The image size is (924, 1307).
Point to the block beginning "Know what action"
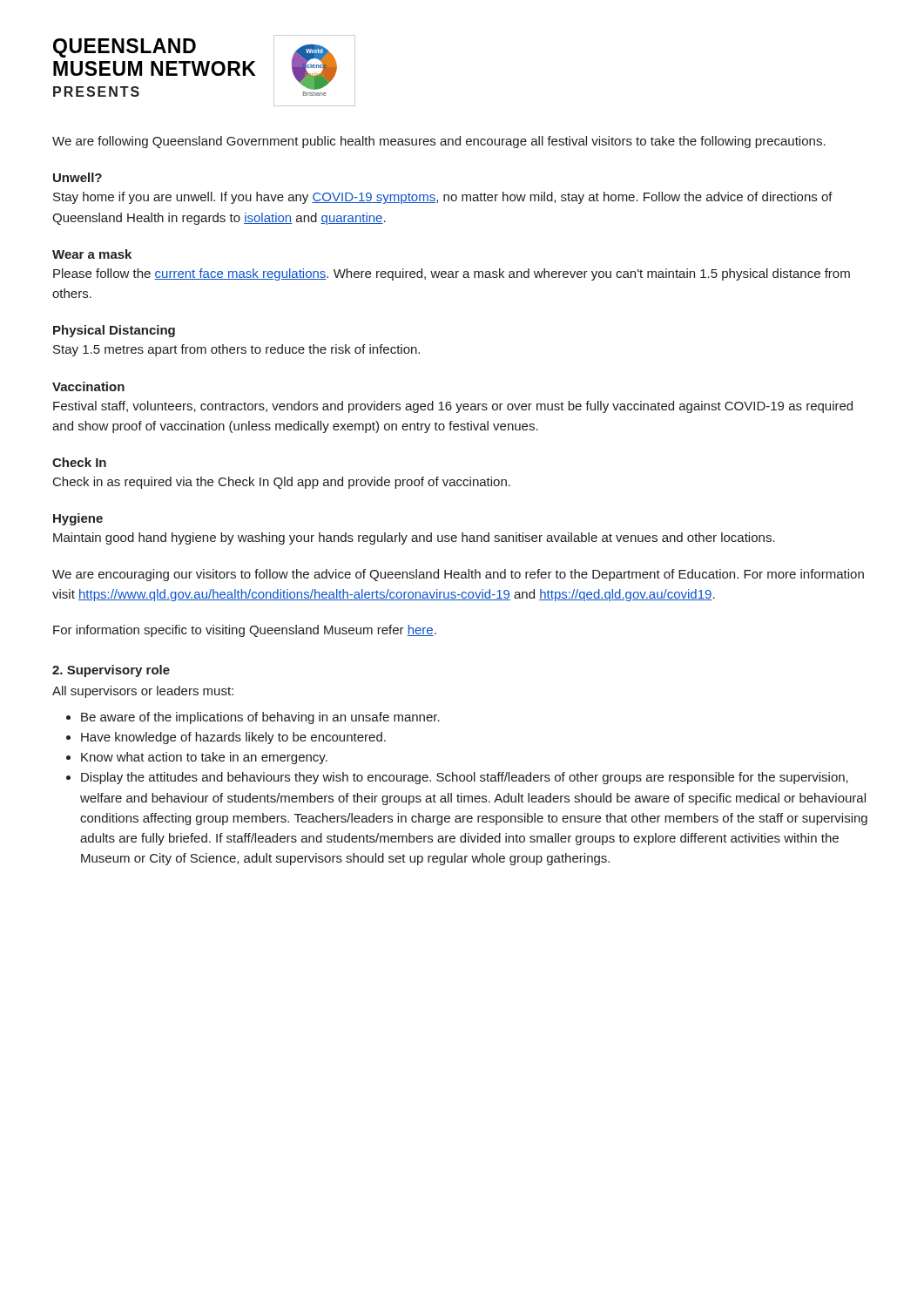tap(204, 757)
